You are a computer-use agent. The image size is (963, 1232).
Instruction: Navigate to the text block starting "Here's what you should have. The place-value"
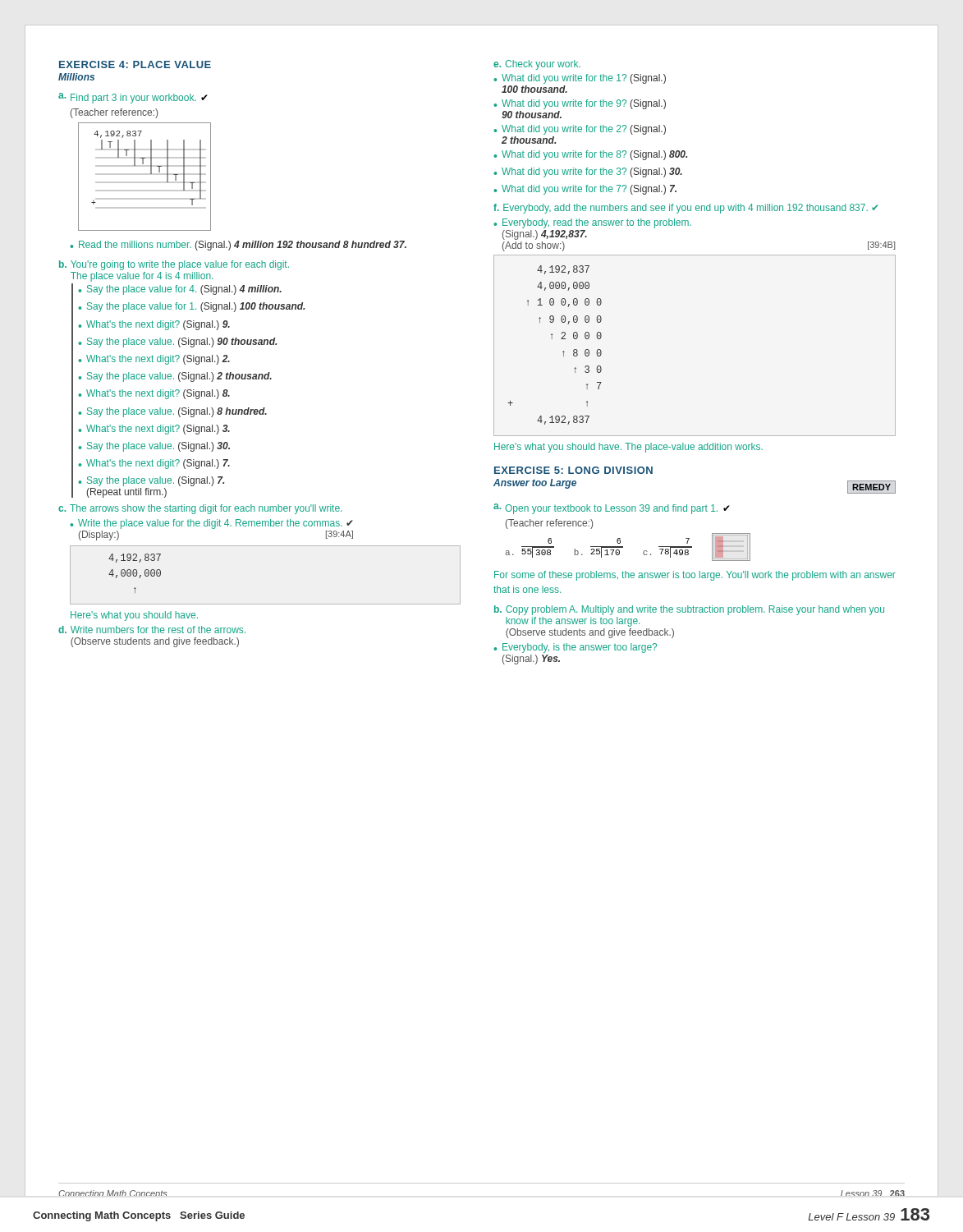[x=628, y=447]
